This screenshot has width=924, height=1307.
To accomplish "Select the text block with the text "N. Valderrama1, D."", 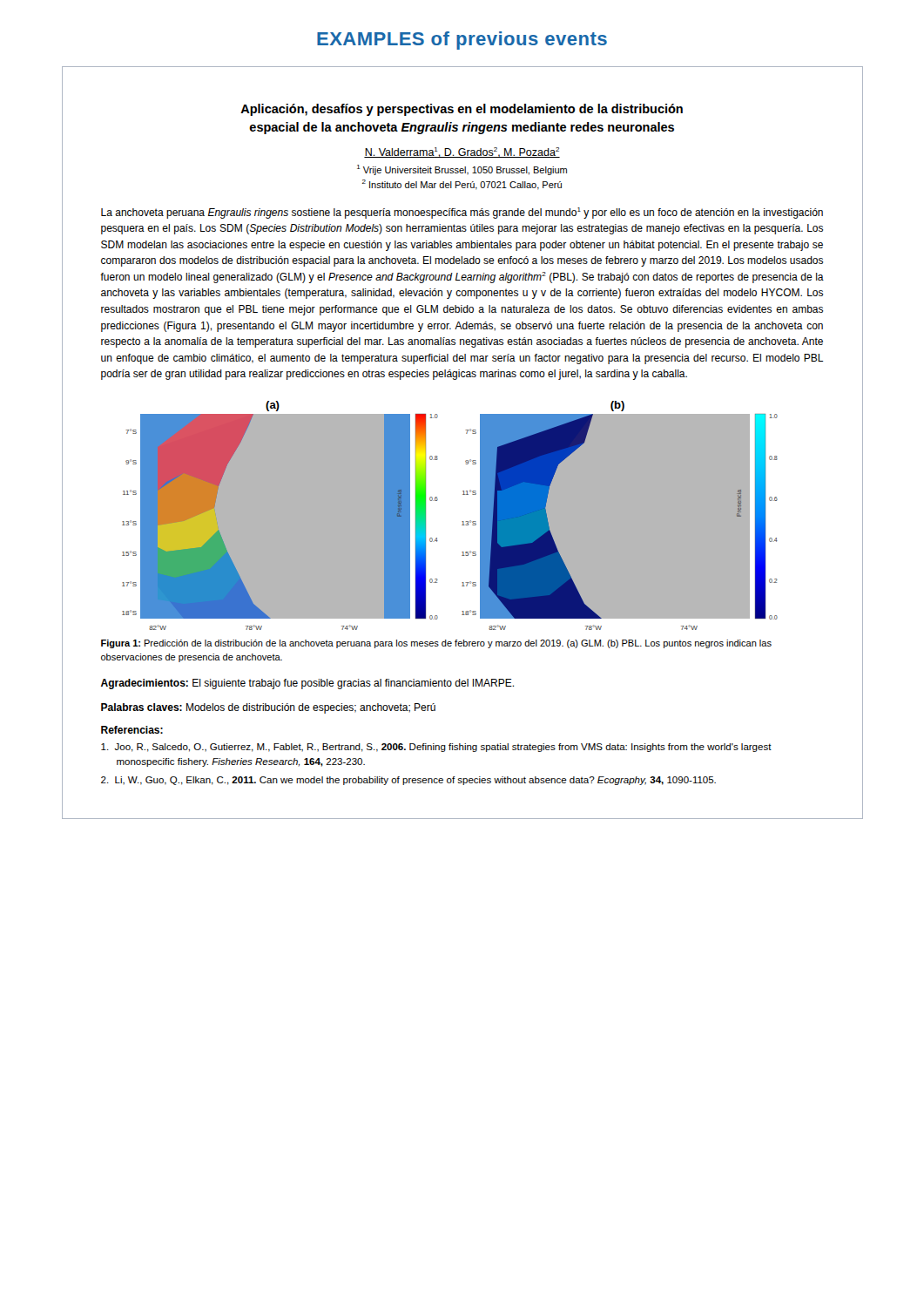I will (462, 152).
